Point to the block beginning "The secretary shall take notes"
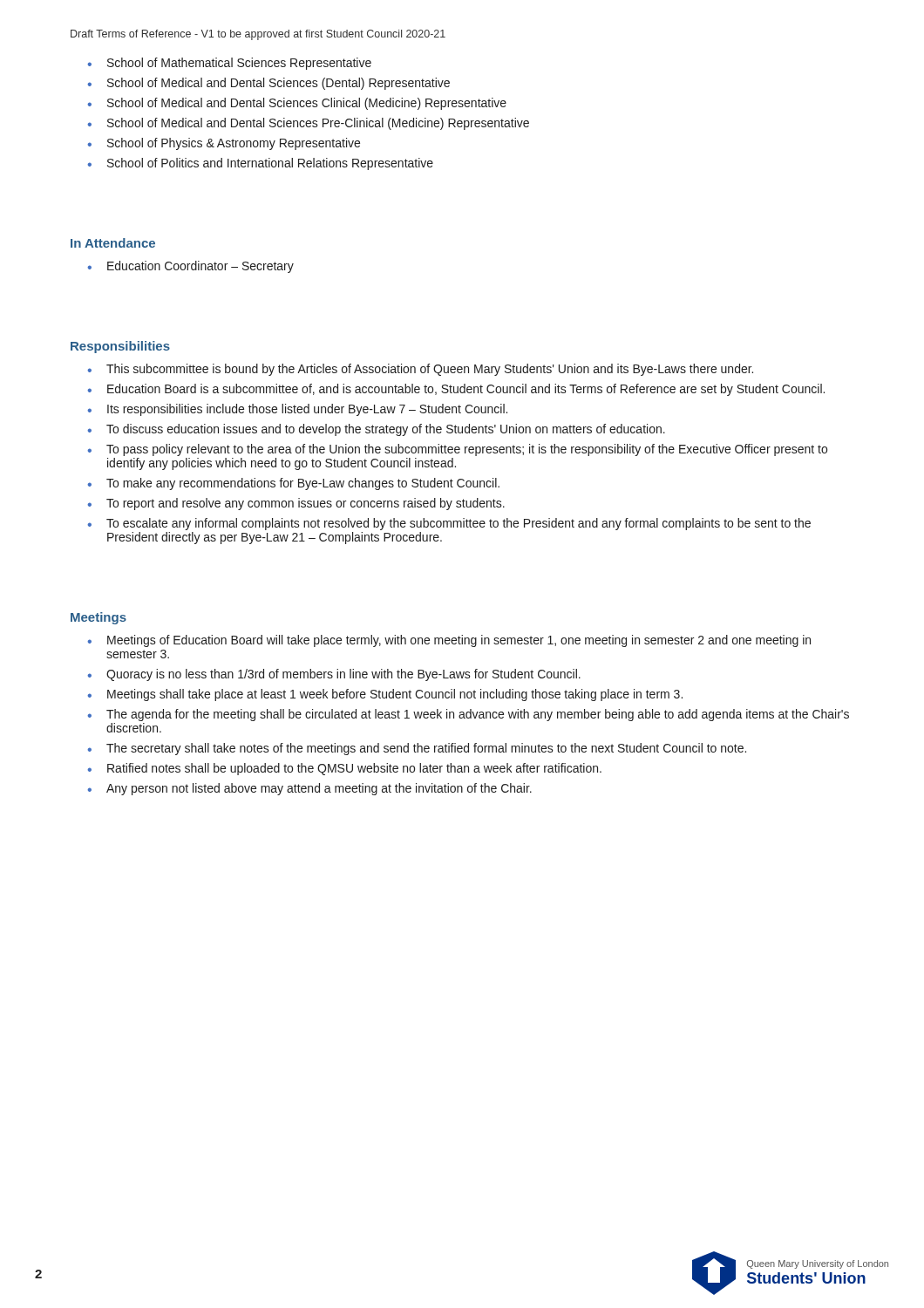The width and height of the screenshot is (924, 1308). [427, 748]
